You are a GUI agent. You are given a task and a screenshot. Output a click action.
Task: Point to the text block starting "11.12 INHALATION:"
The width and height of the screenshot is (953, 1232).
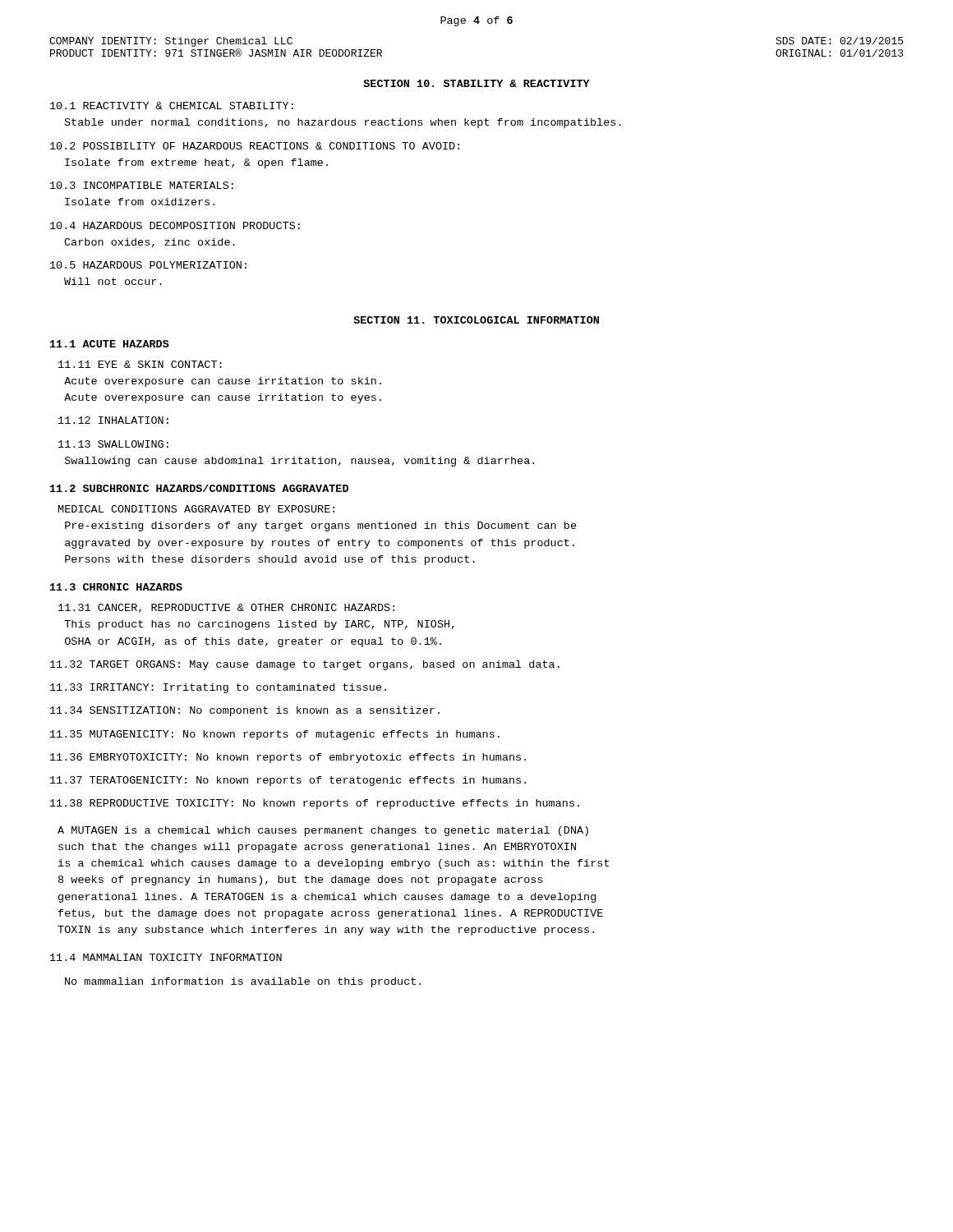(x=111, y=421)
